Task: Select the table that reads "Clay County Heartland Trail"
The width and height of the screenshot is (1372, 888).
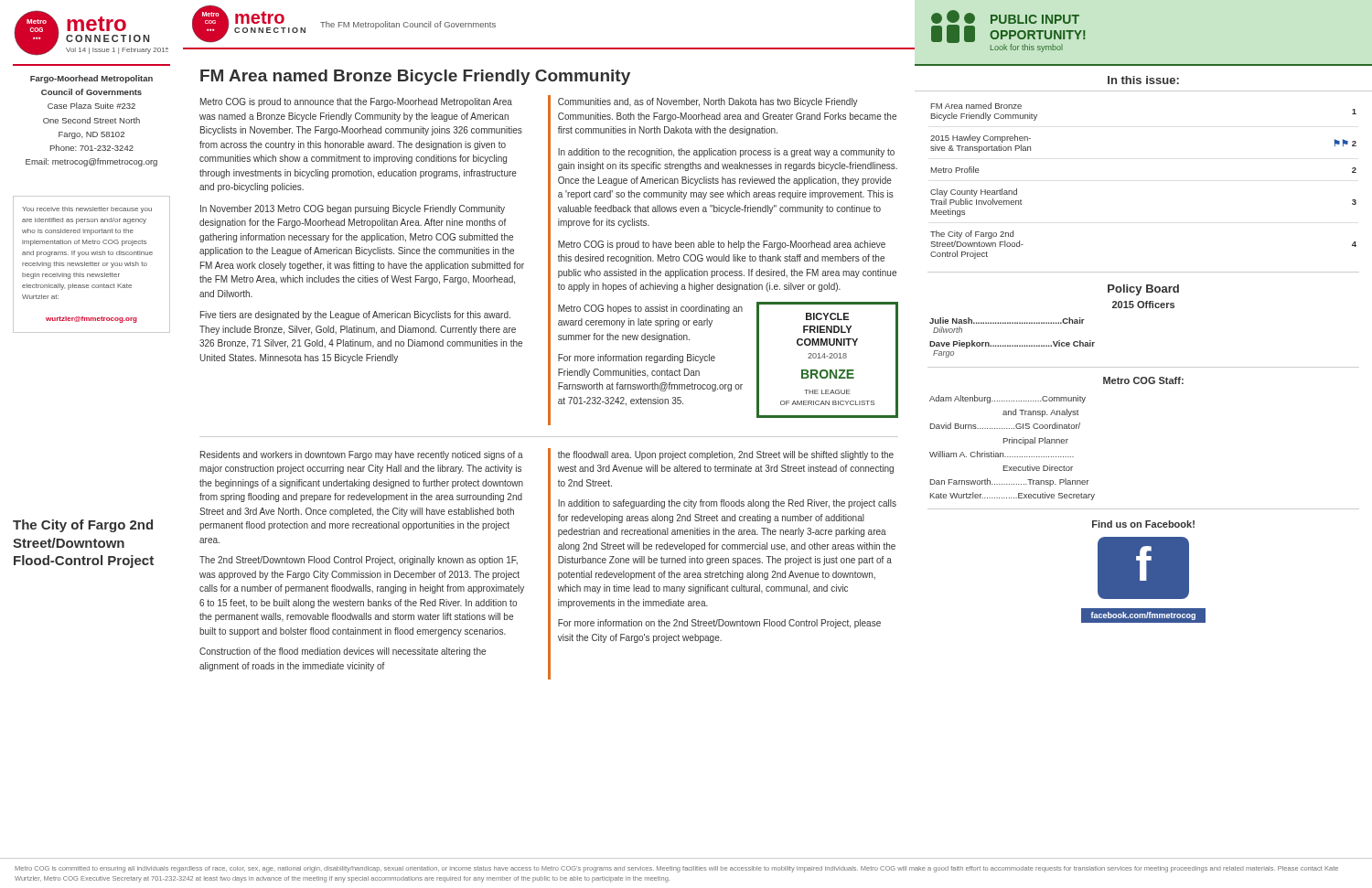Action: pos(1143,180)
